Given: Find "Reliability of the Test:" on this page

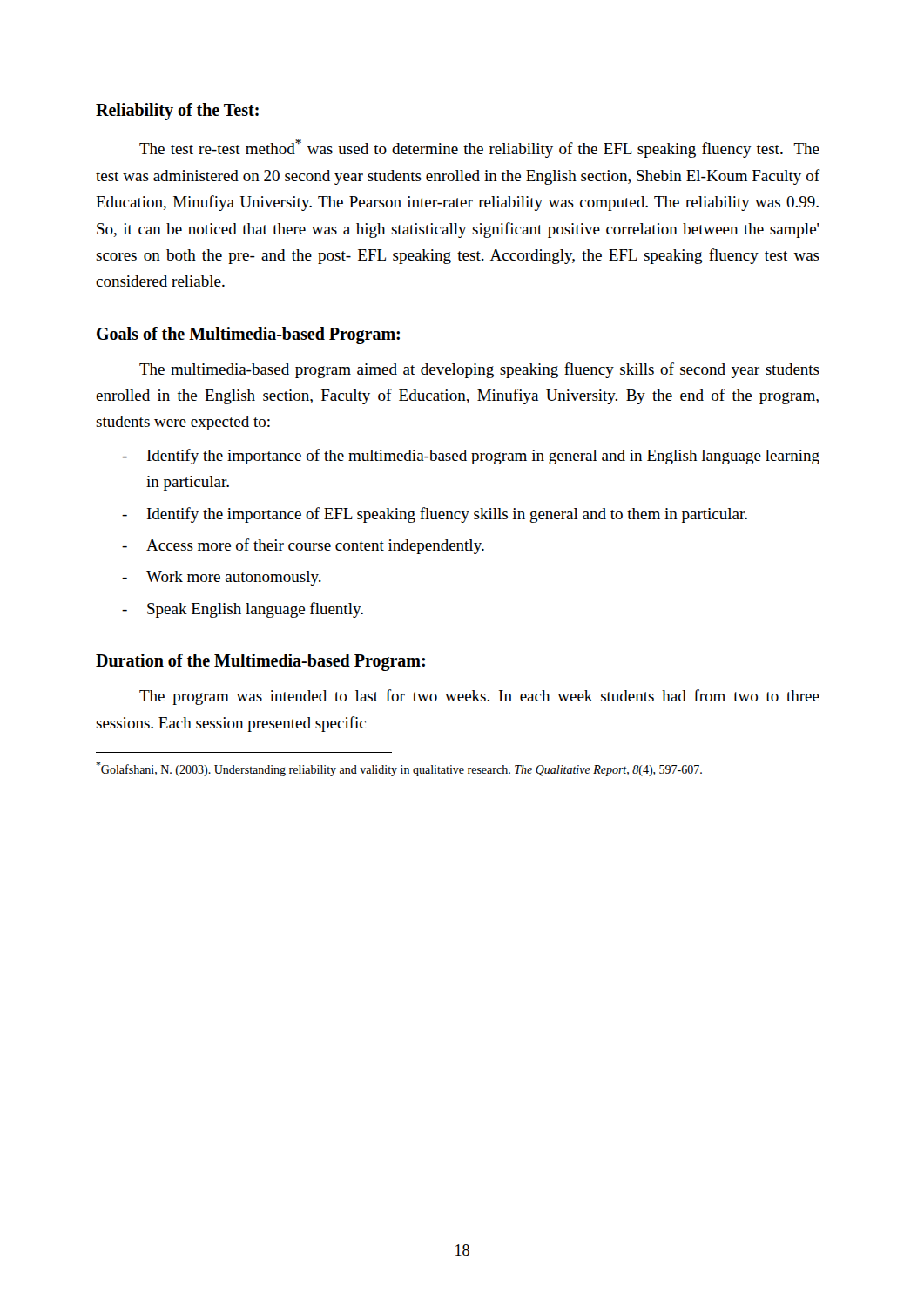Looking at the screenshot, I should point(178,110).
